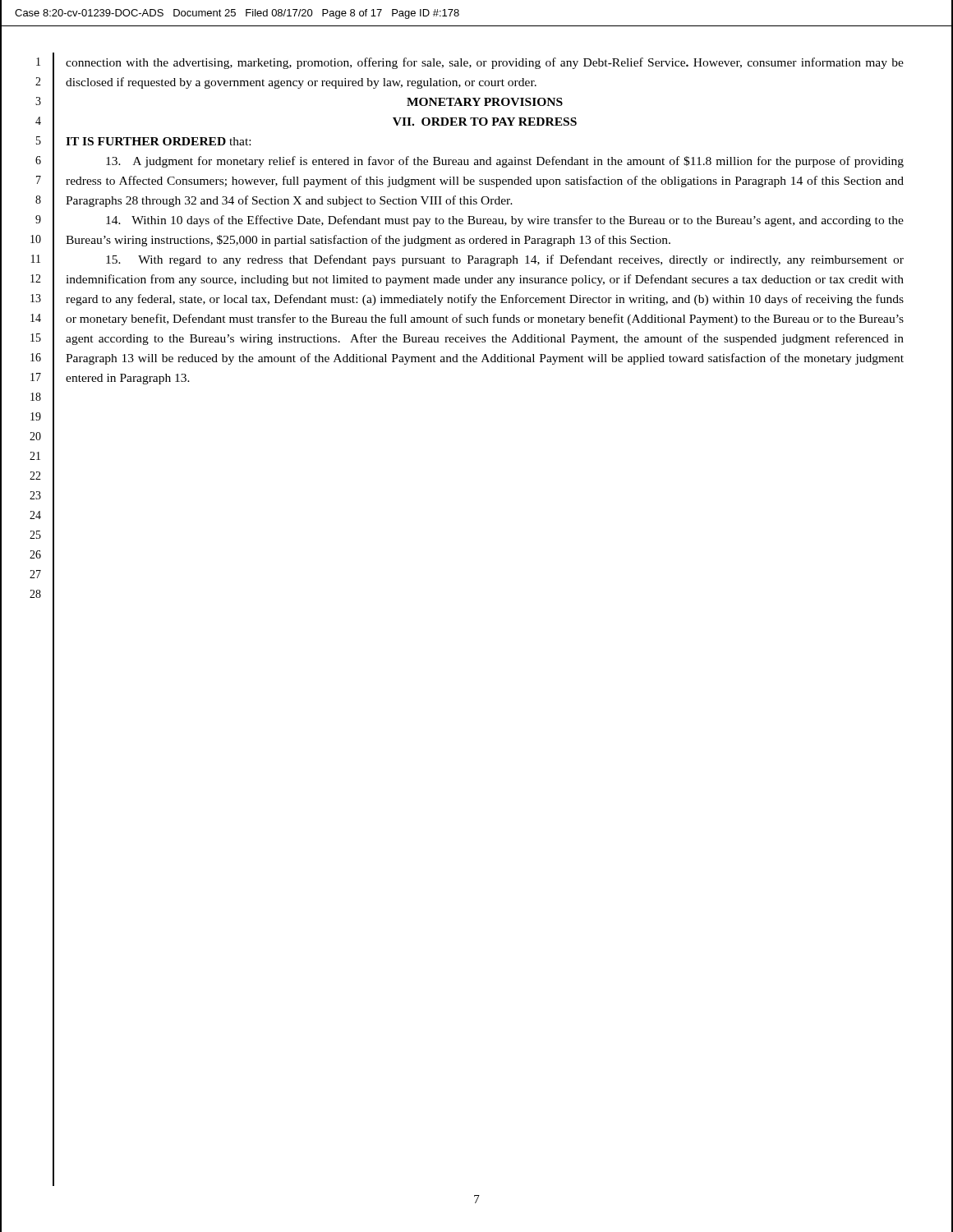Locate the block starting "Within 10 days of the Effective Date,"
The height and width of the screenshot is (1232, 953).
[x=485, y=230]
